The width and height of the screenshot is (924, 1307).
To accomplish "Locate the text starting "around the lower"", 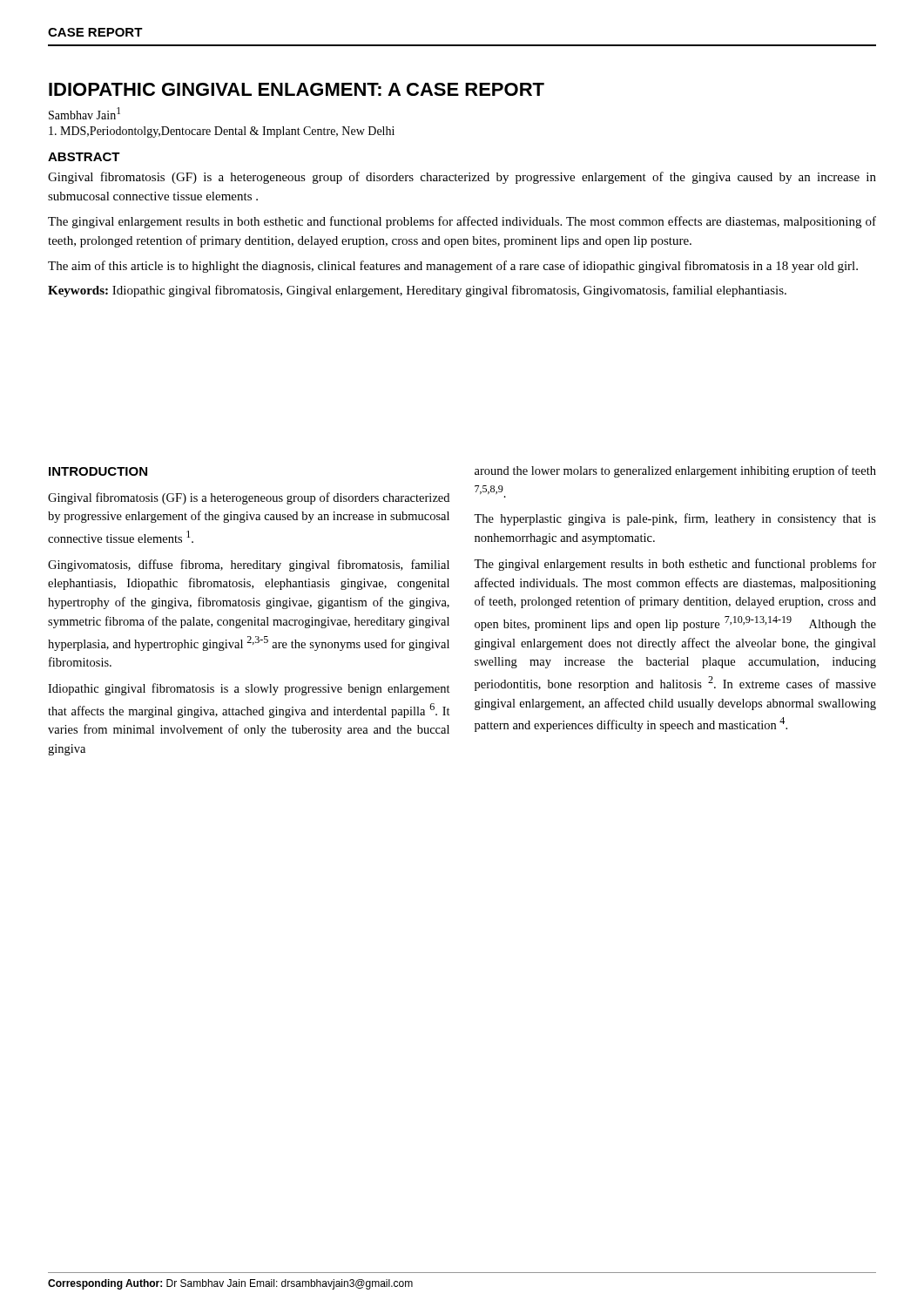I will click(x=675, y=599).
